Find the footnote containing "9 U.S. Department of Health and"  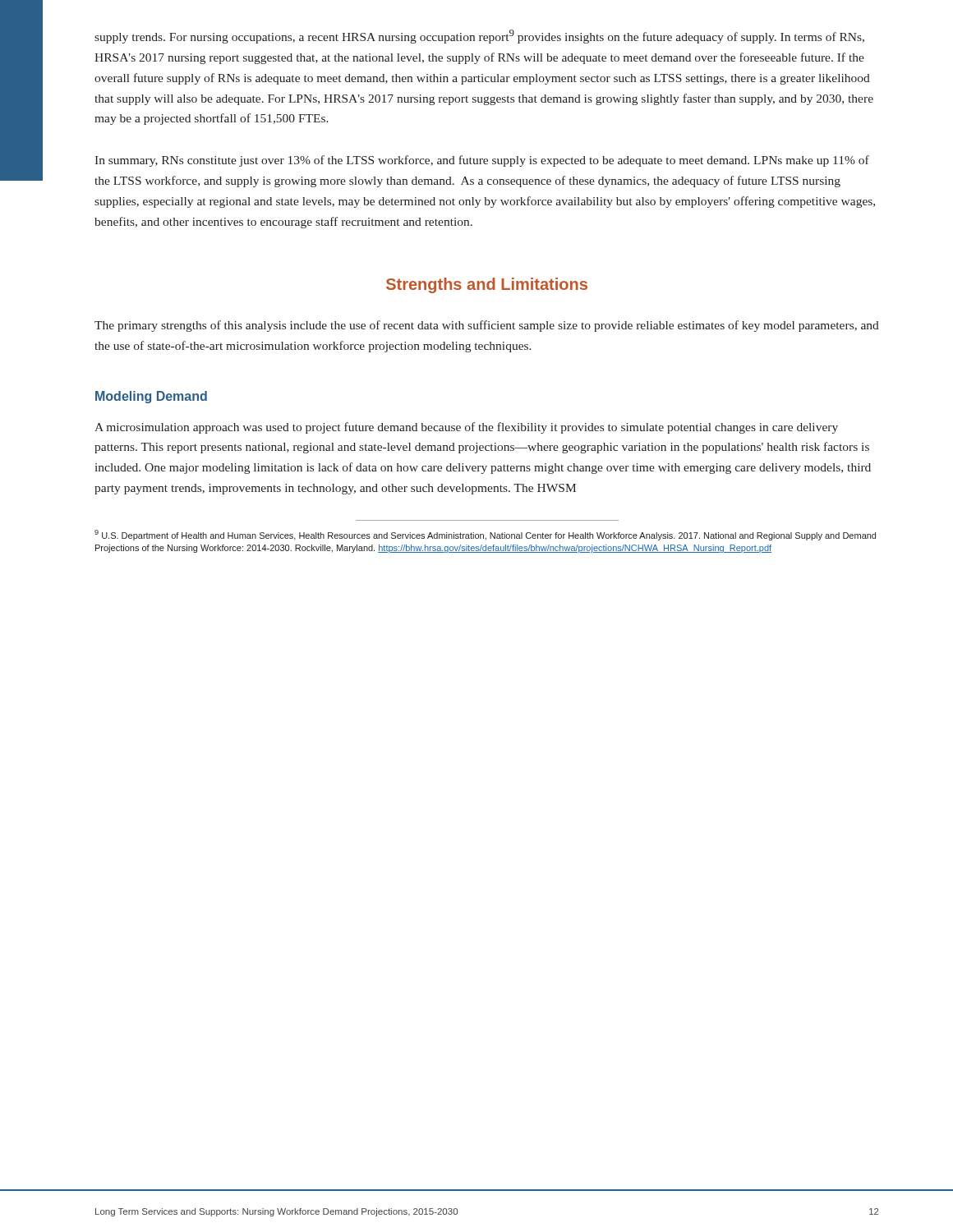486,540
